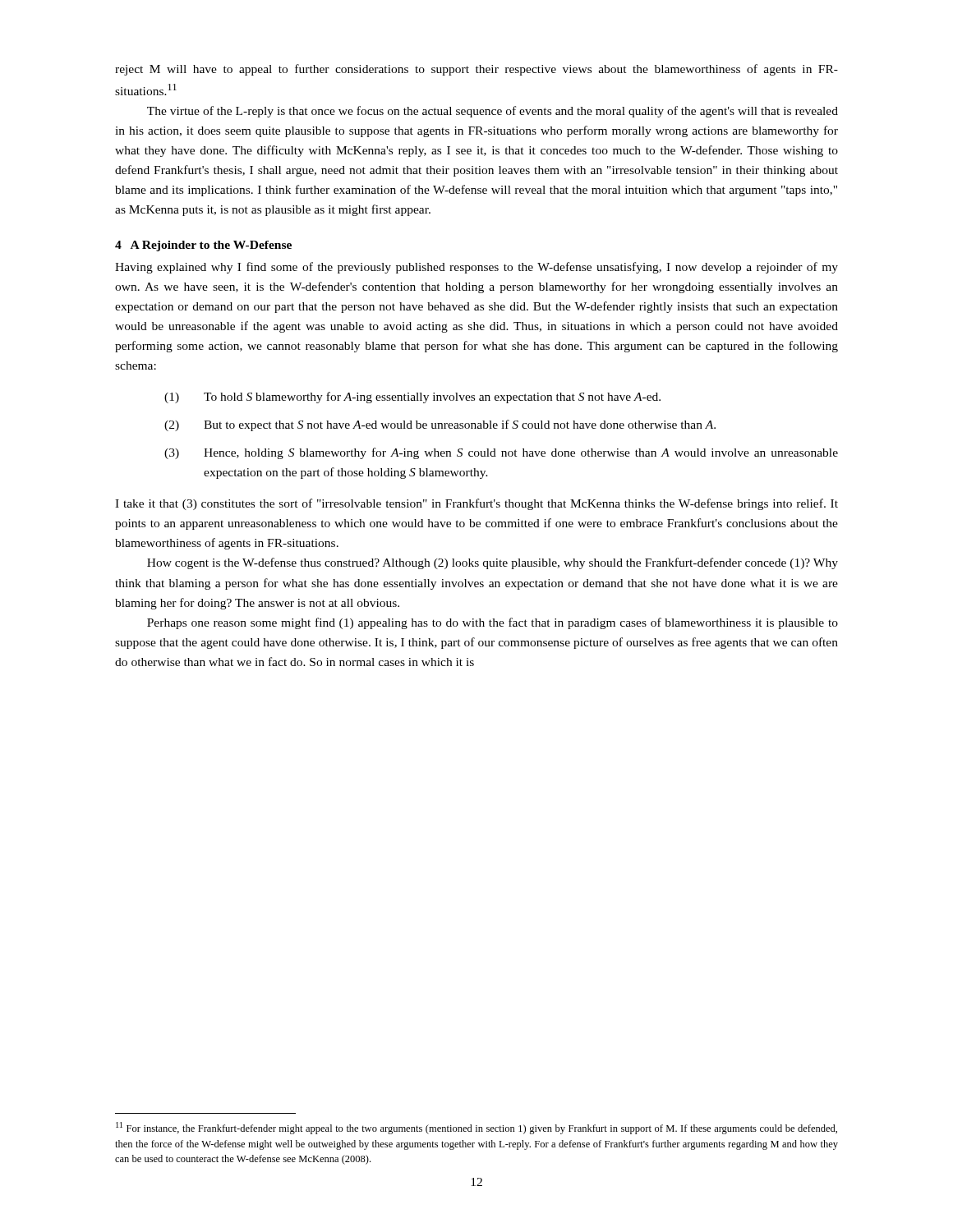Select the list item containing "(2) But to expect that S"
The height and width of the screenshot is (1232, 953).
501,425
